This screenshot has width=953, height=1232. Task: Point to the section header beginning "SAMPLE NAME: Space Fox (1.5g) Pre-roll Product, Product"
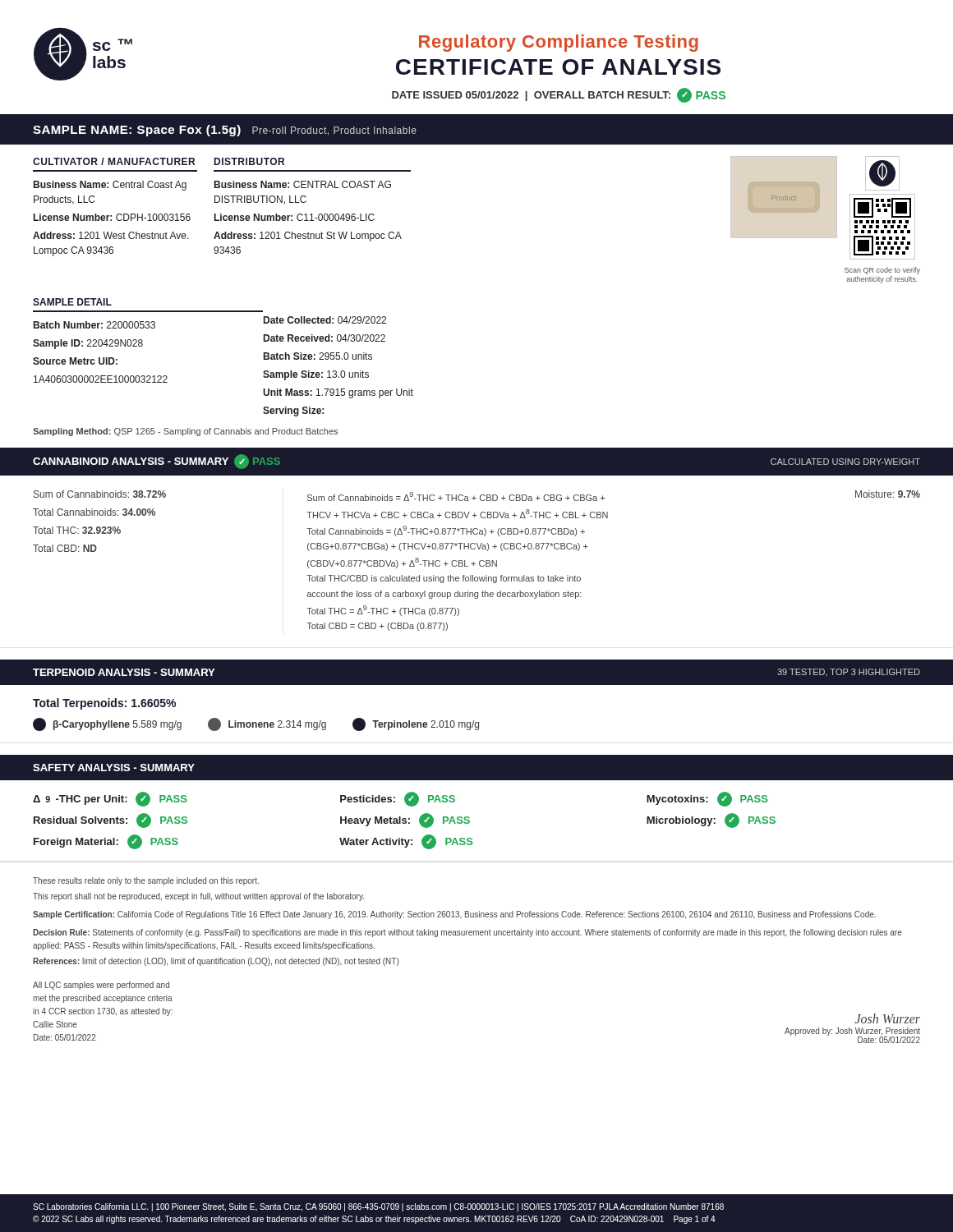click(225, 129)
